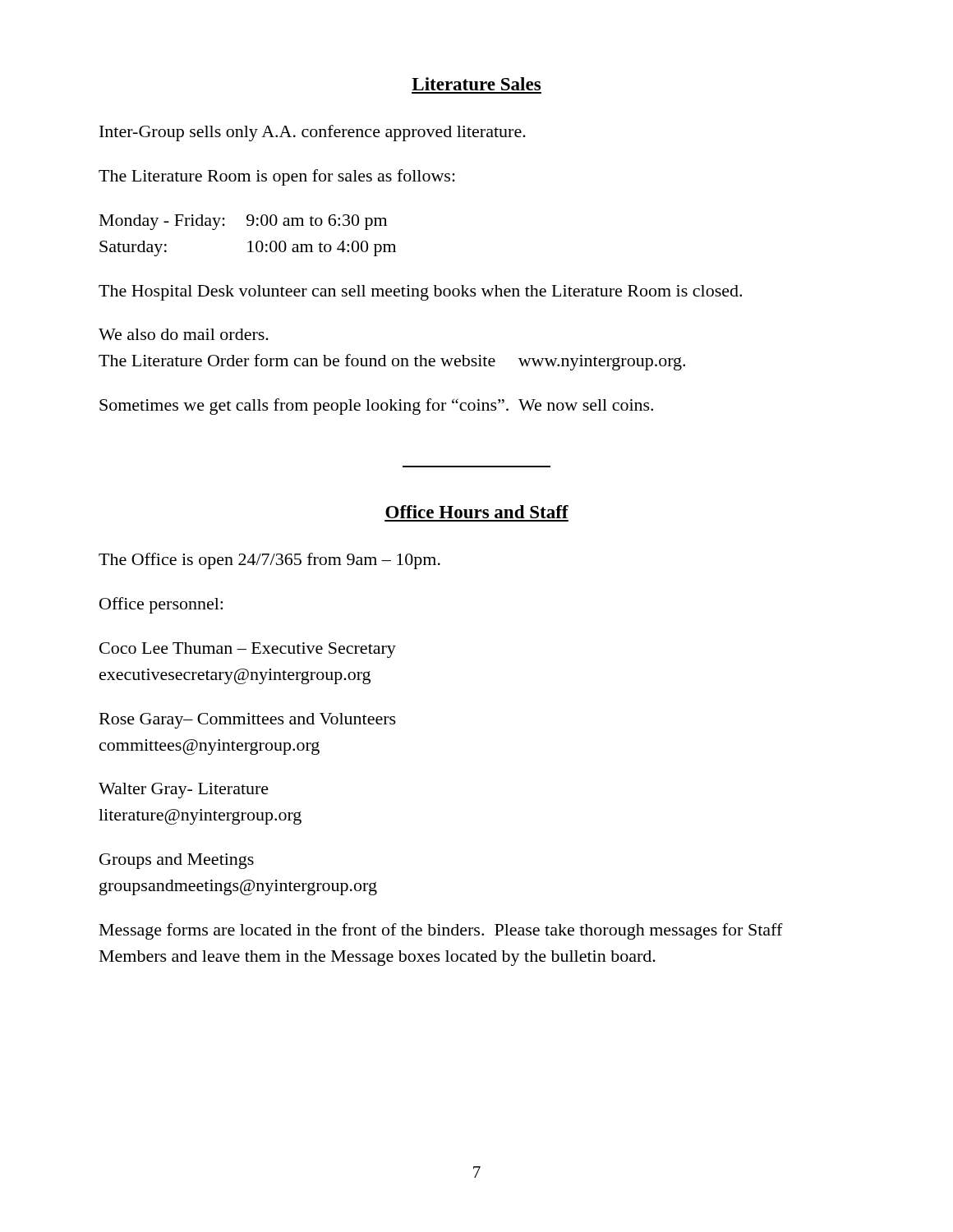Viewport: 953px width, 1232px height.
Task: Navigate to the region starting "The Office is"
Action: [270, 559]
